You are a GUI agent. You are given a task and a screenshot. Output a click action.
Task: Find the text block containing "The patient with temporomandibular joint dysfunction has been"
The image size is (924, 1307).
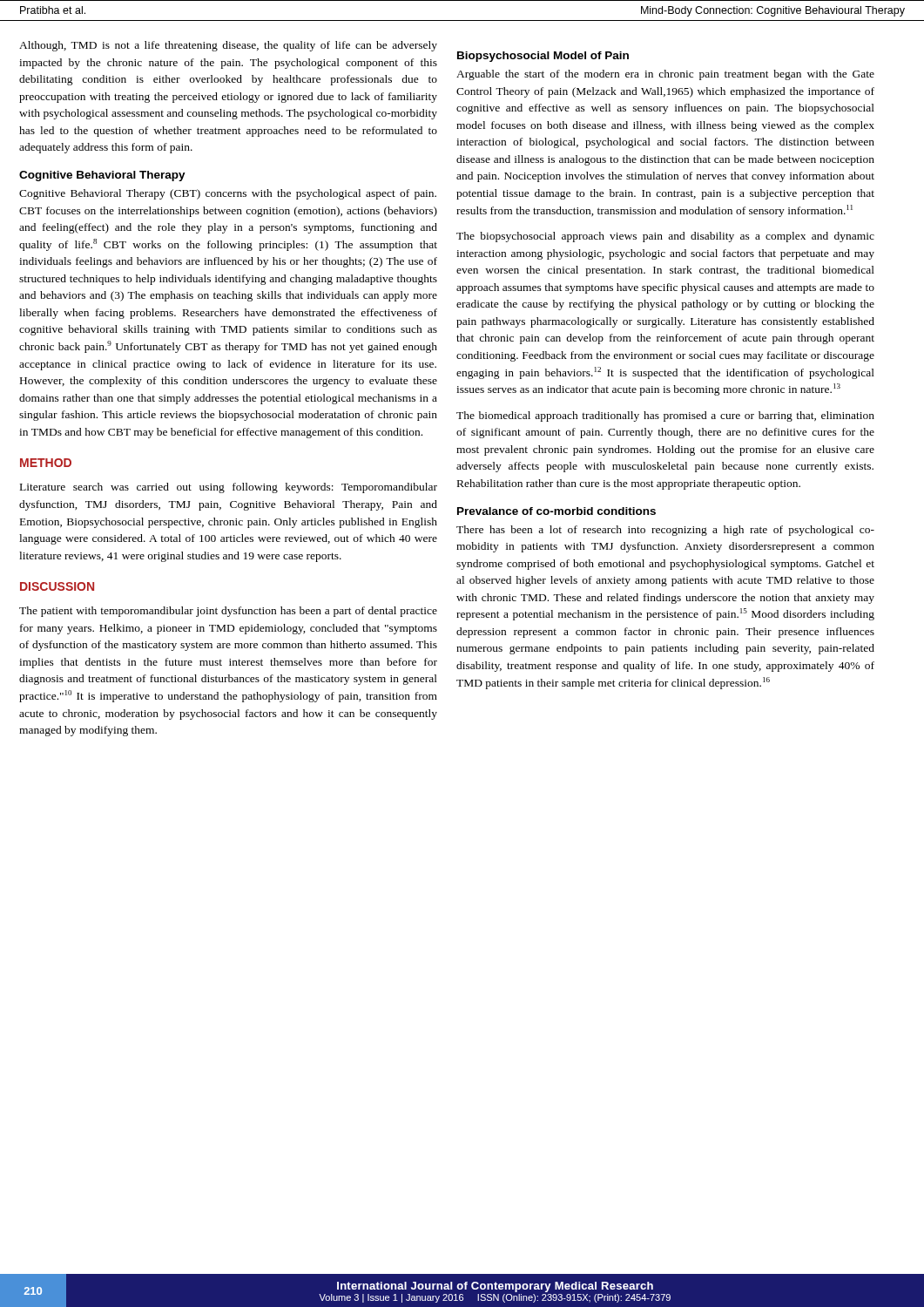228,670
